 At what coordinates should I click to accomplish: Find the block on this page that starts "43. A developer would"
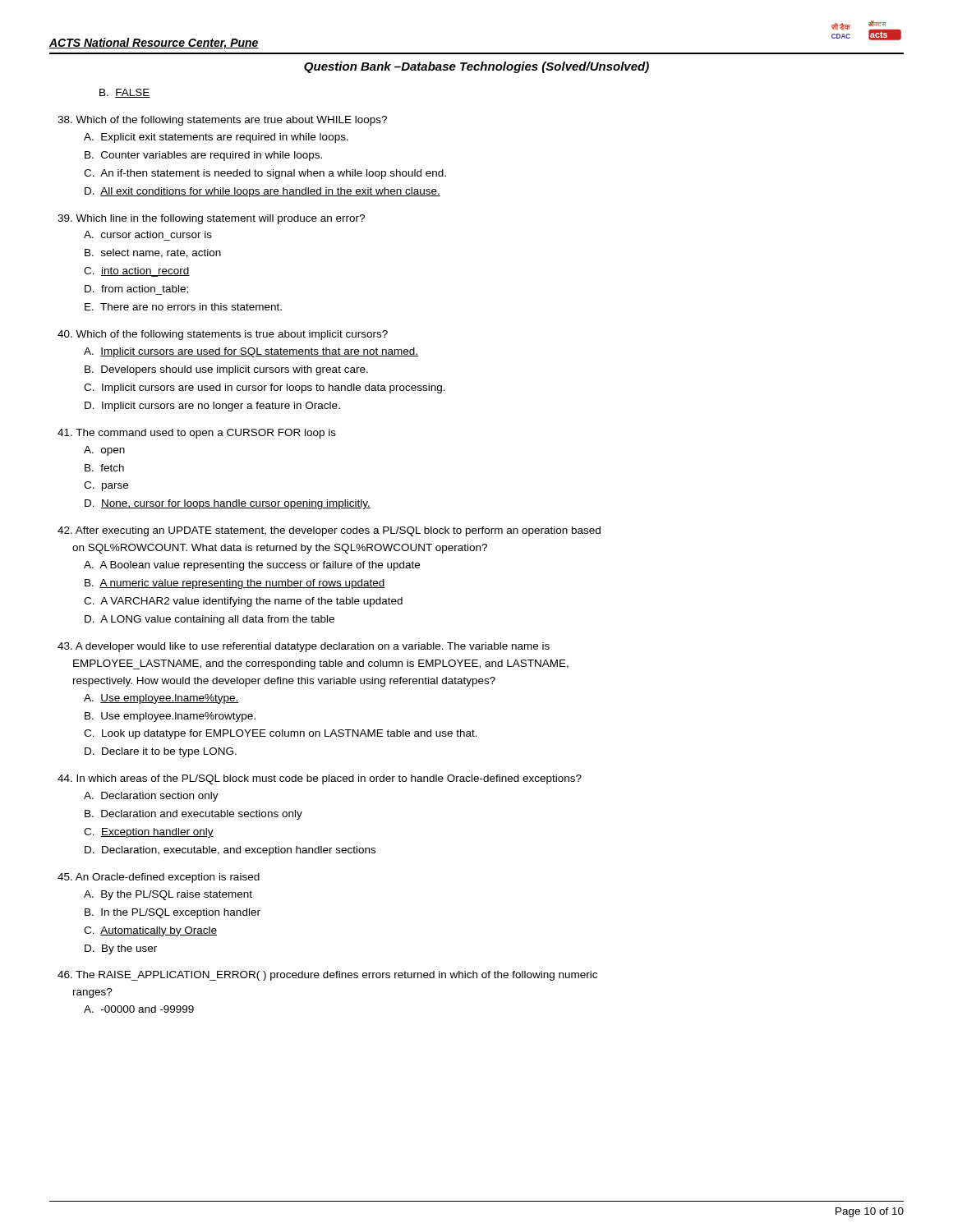click(x=304, y=647)
